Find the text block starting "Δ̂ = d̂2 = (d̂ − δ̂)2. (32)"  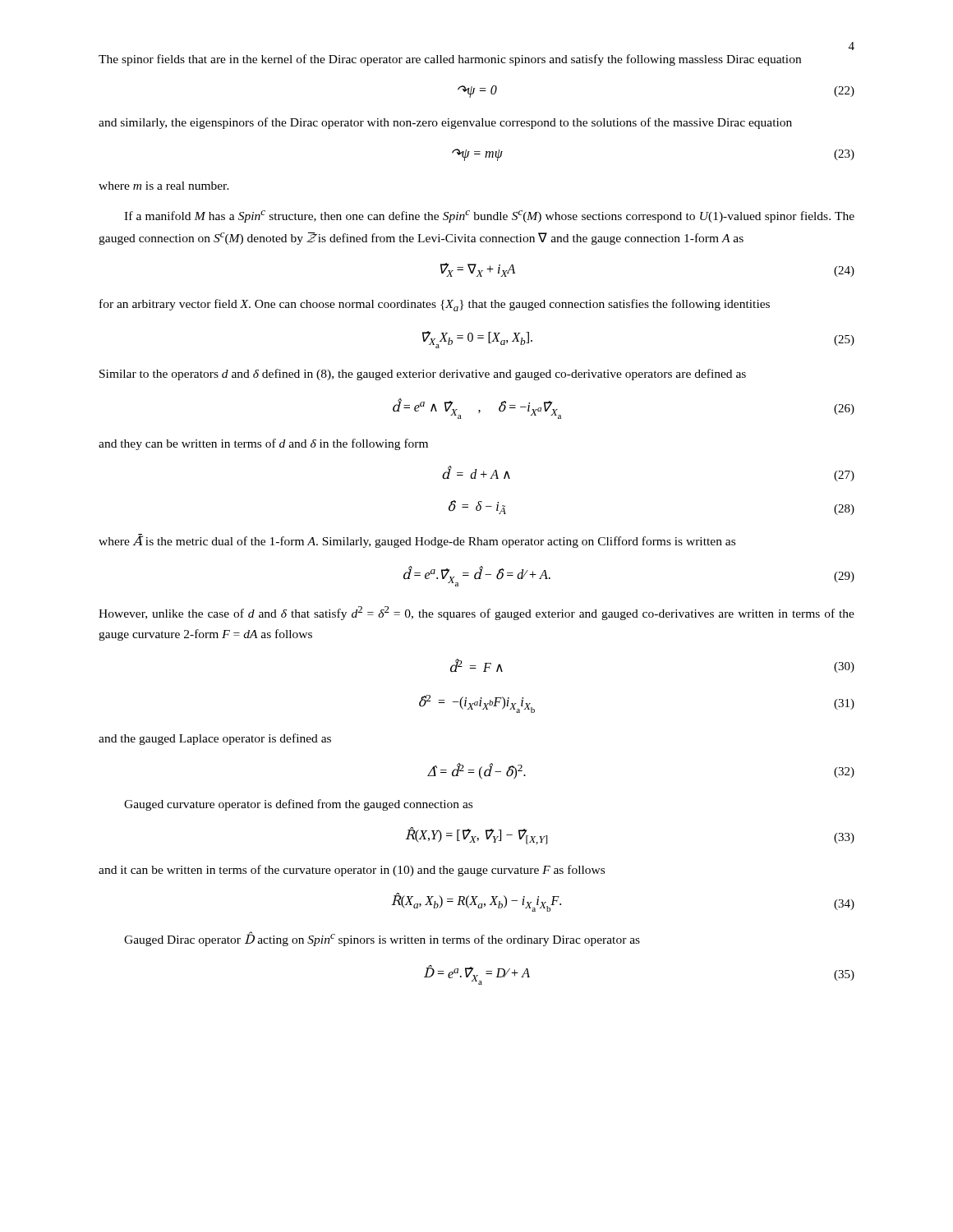tap(476, 771)
